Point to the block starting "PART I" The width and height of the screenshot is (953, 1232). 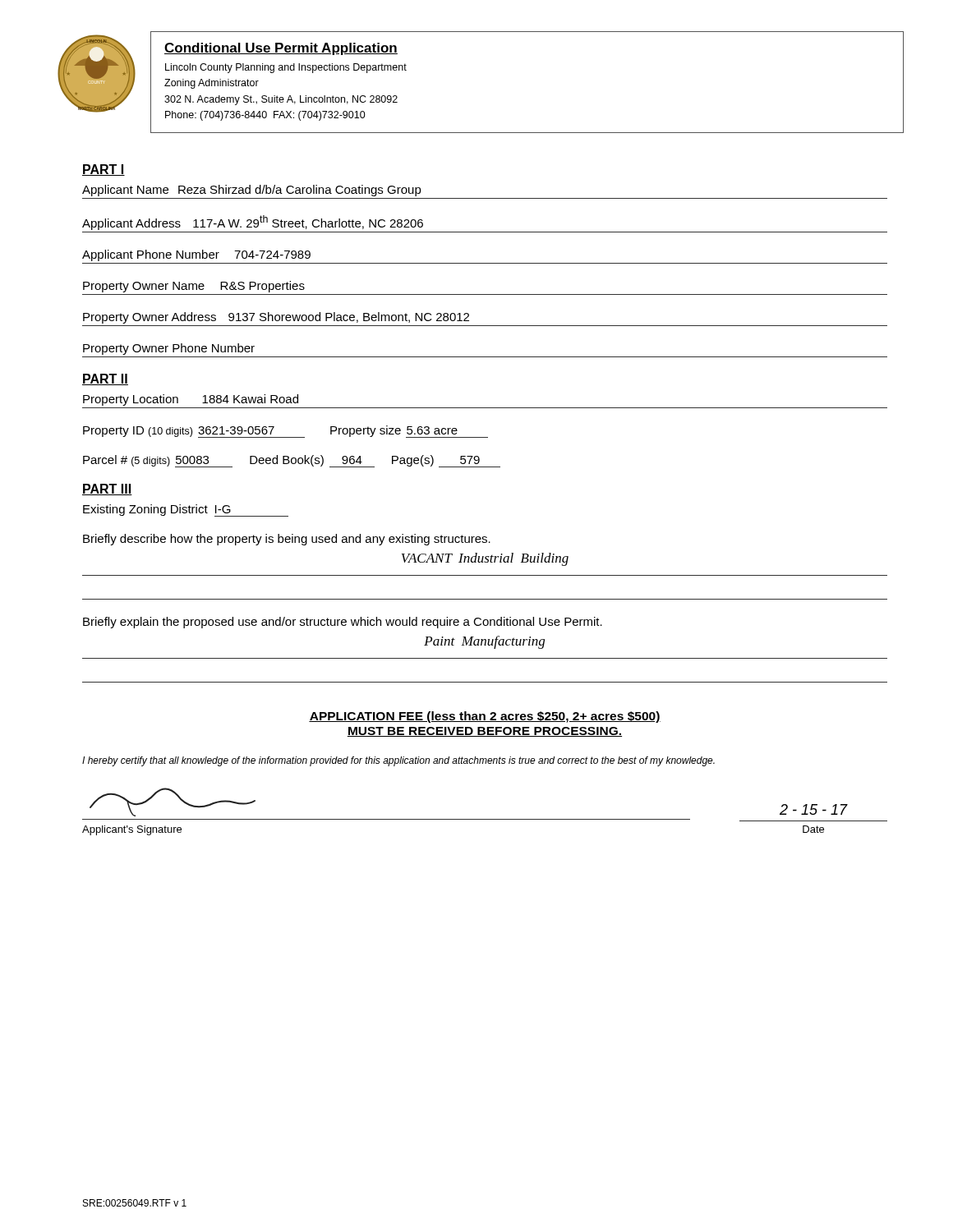point(103,170)
